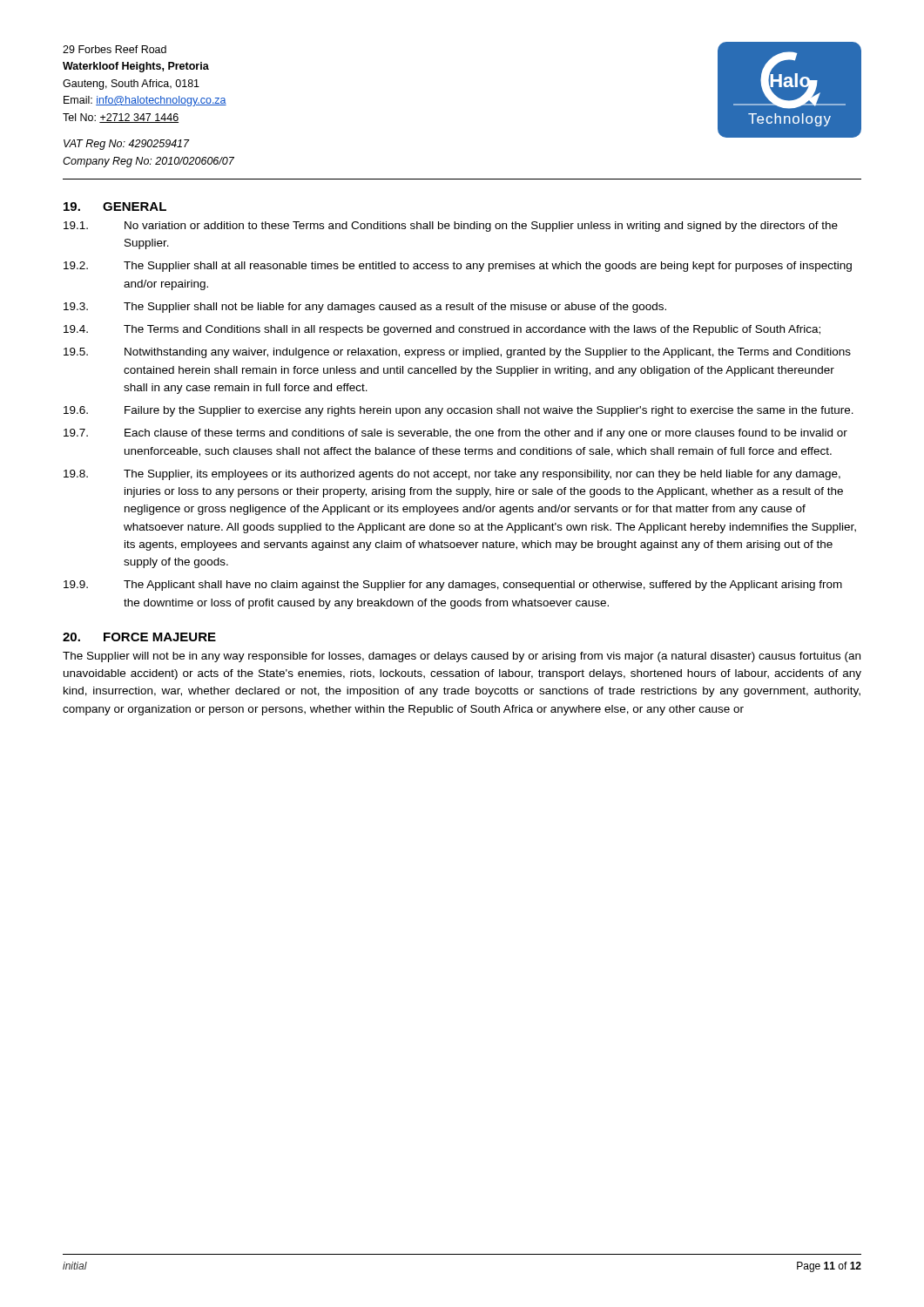Locate the list item with the text "19.6. Failure by the"
924x1307 pixels.
click(x=462, y=411)
